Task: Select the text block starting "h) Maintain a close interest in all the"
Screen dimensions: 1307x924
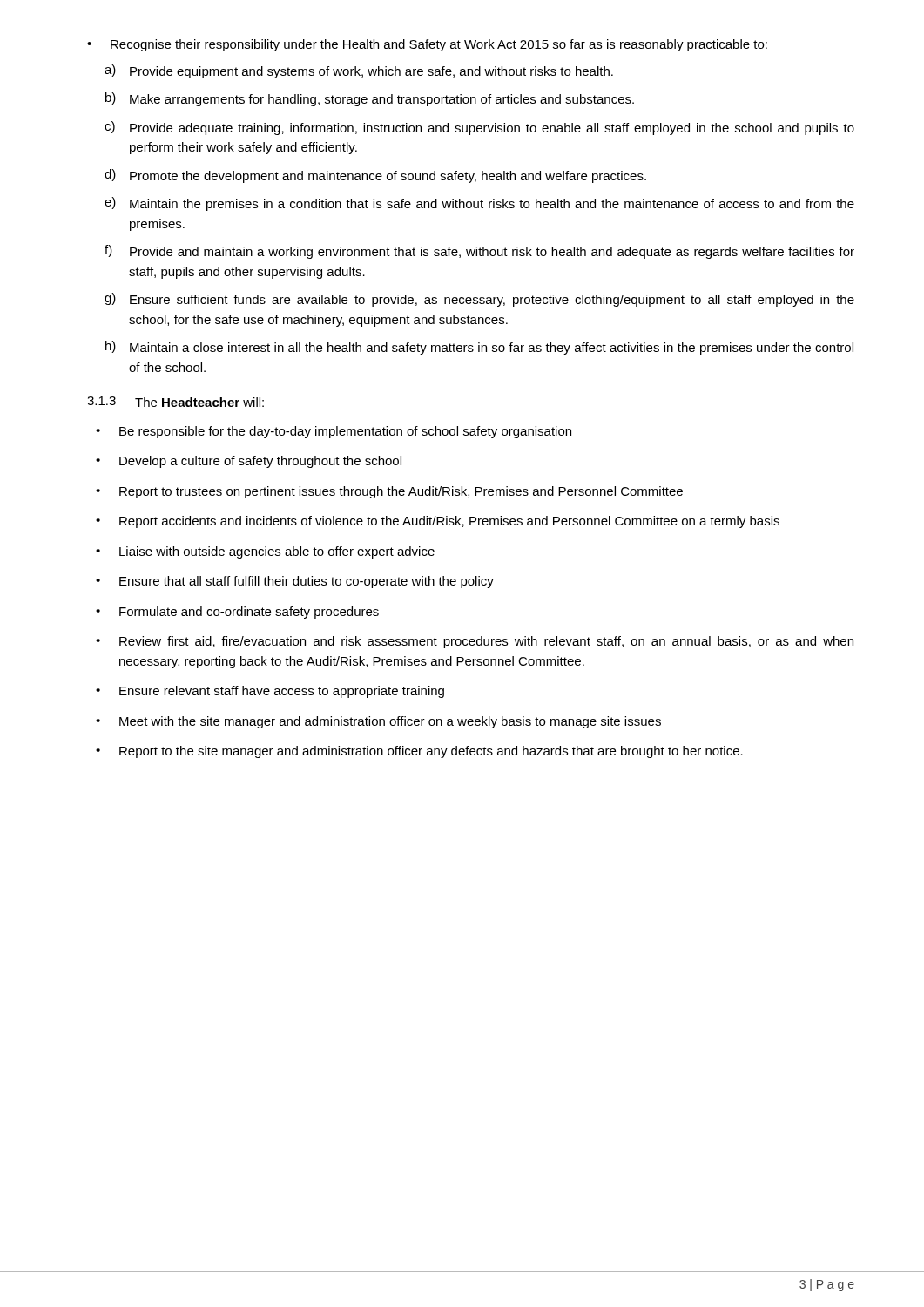Action: [479, 358]
